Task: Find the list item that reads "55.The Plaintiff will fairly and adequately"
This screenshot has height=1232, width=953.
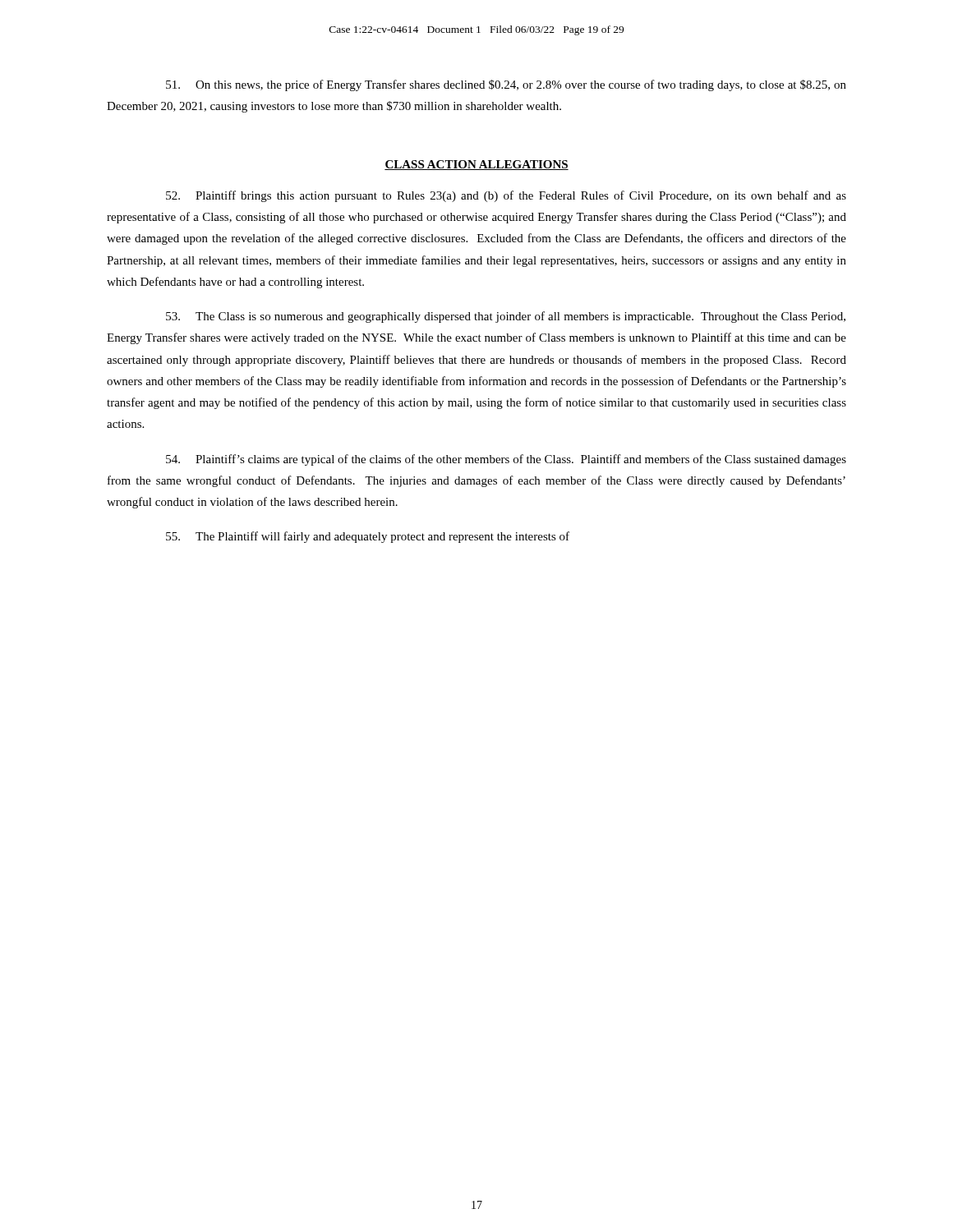Action: [338, 537]
